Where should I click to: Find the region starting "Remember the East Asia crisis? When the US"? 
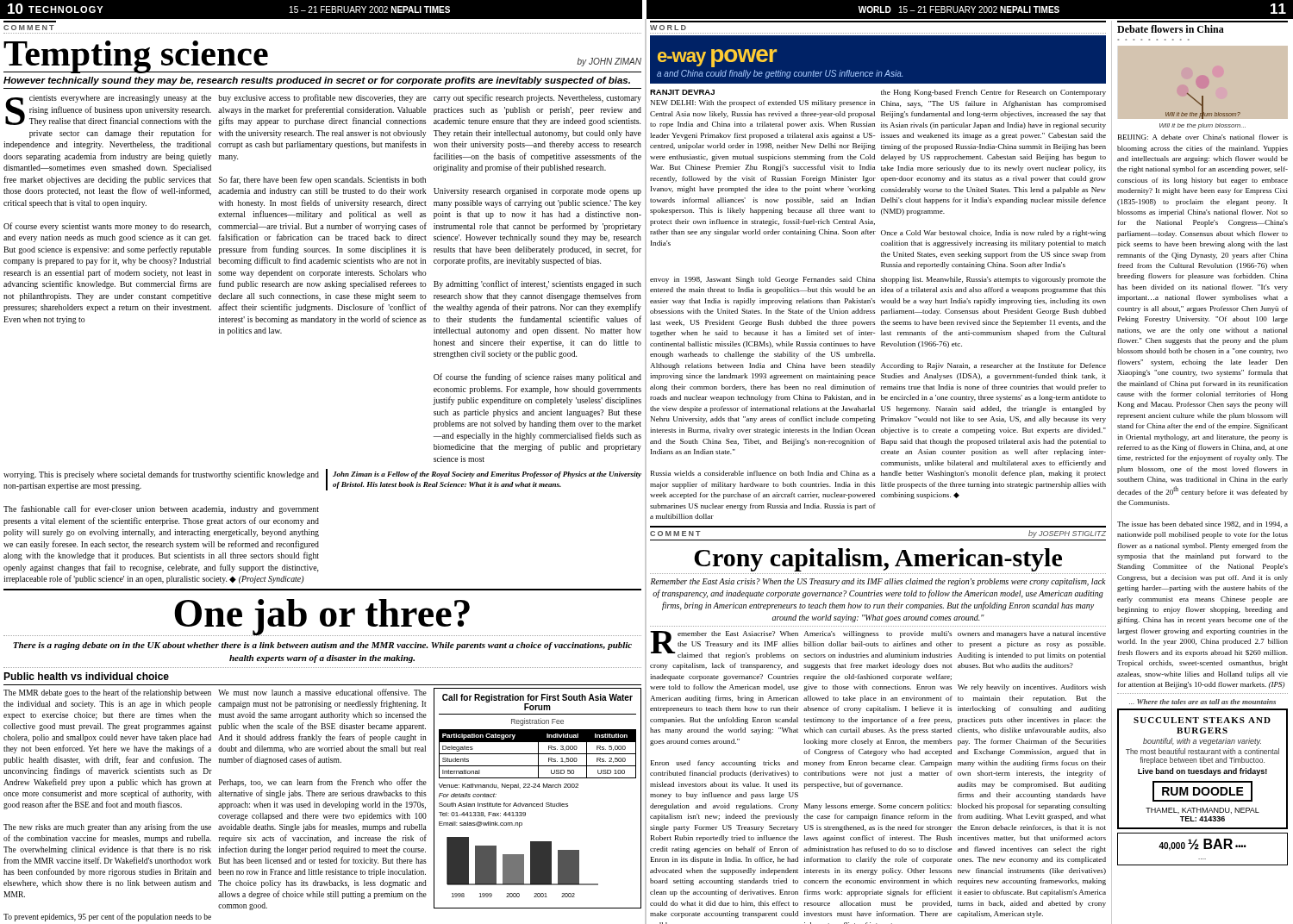pyautogui.click(x=878, y=599)
